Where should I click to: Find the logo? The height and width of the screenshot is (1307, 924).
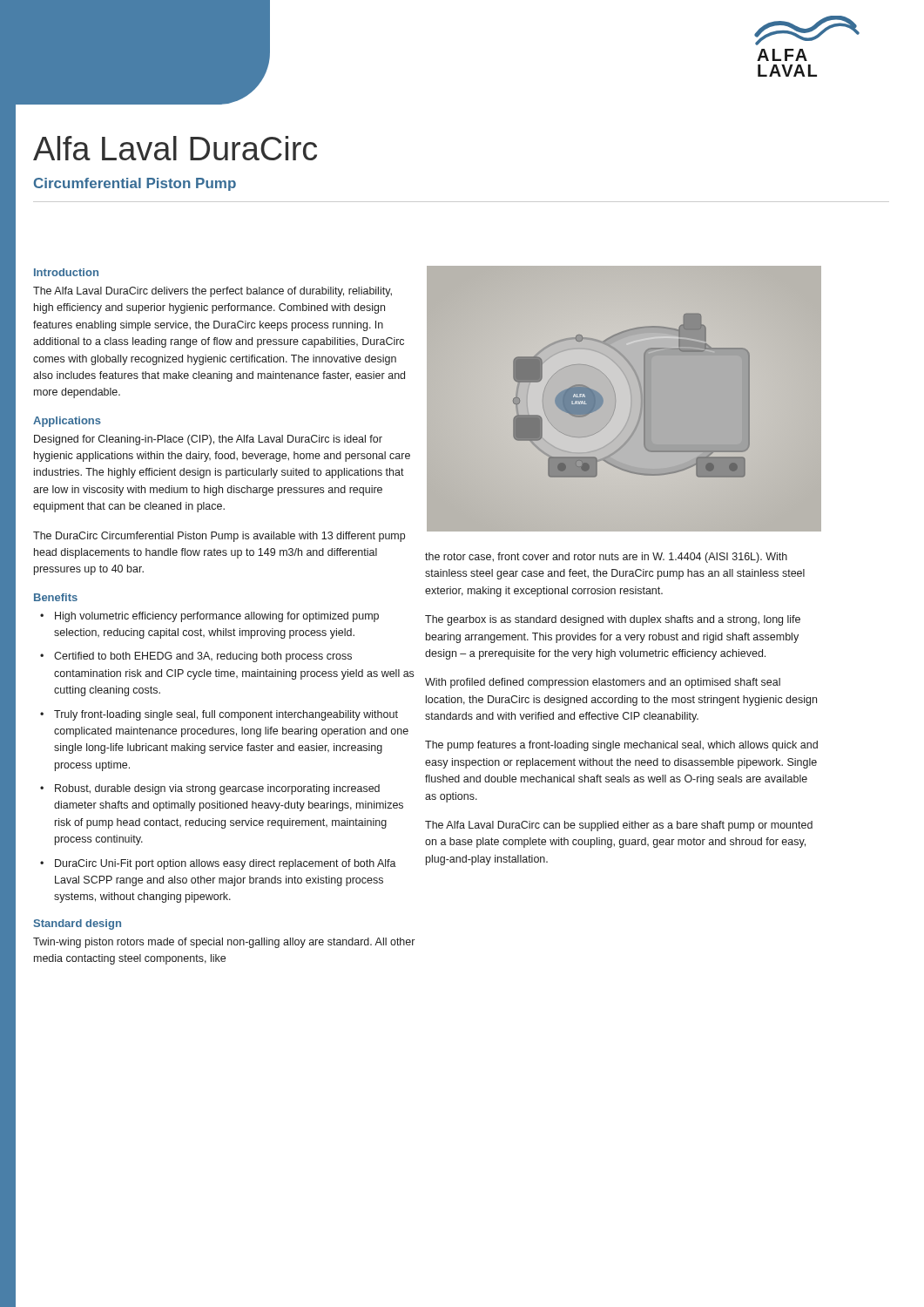819,46
